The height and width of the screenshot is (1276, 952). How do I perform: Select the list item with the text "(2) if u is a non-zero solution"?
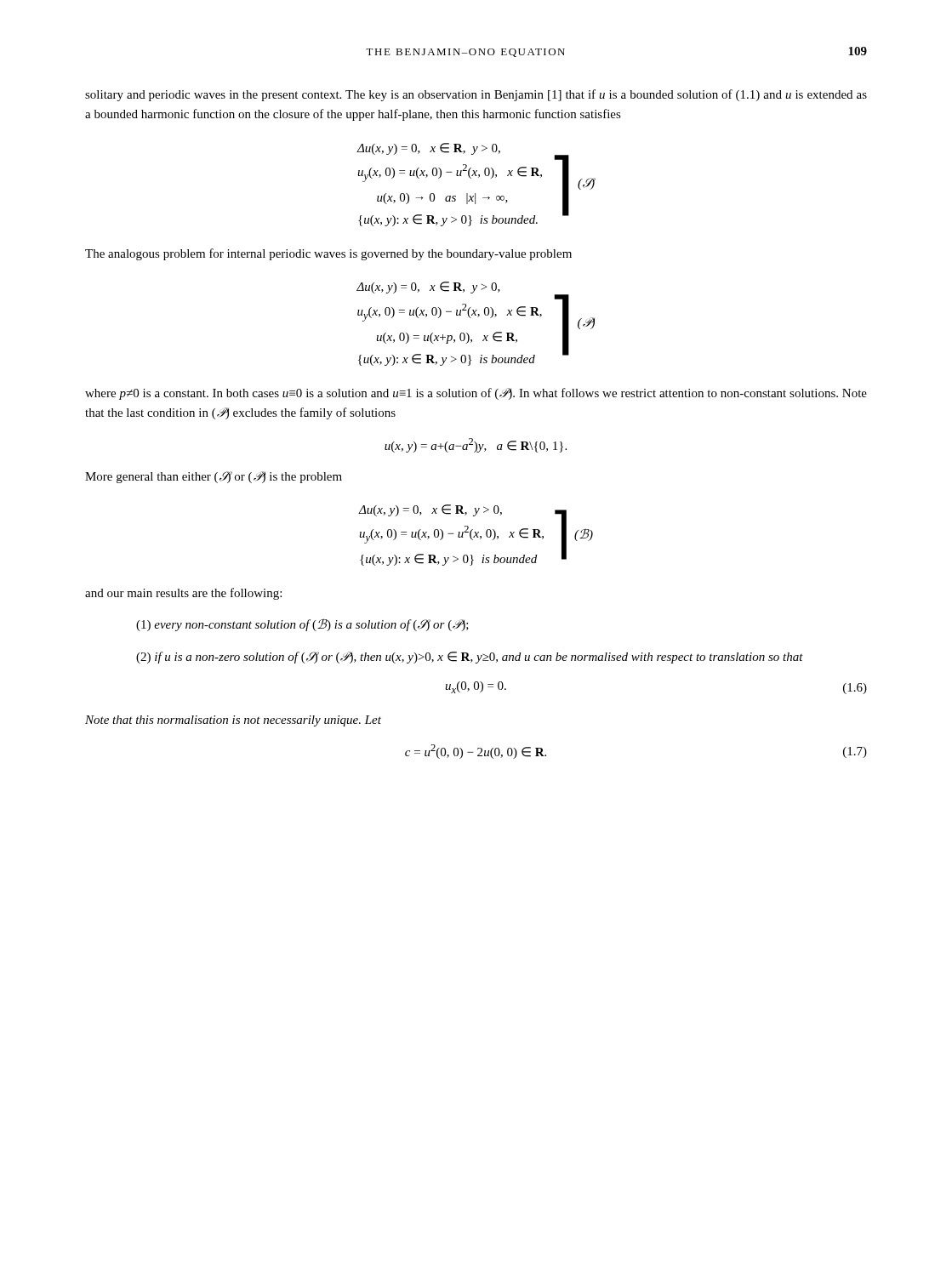tap(502, 657)
